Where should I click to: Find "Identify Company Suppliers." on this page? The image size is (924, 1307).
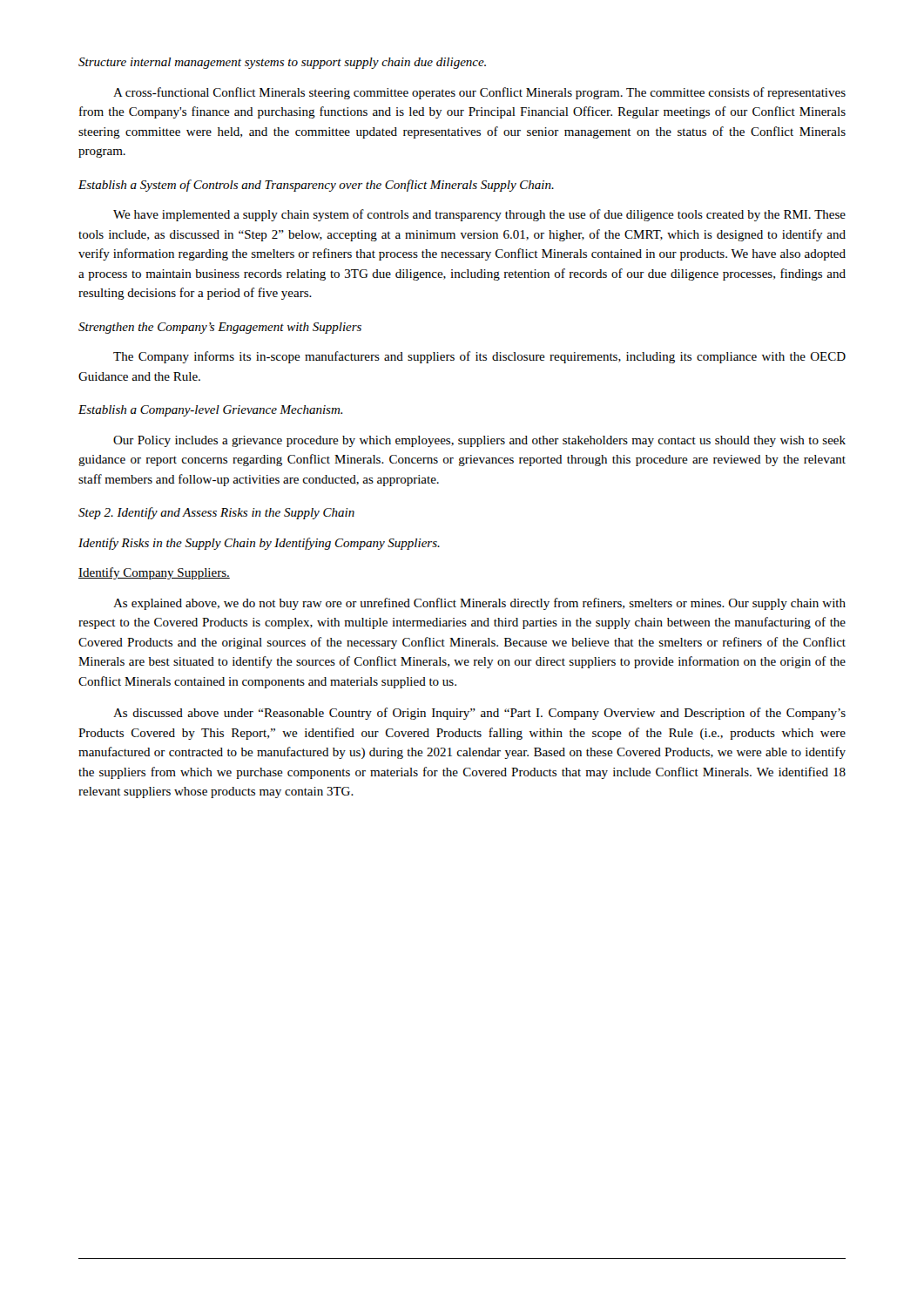click(x=154, y=572)
